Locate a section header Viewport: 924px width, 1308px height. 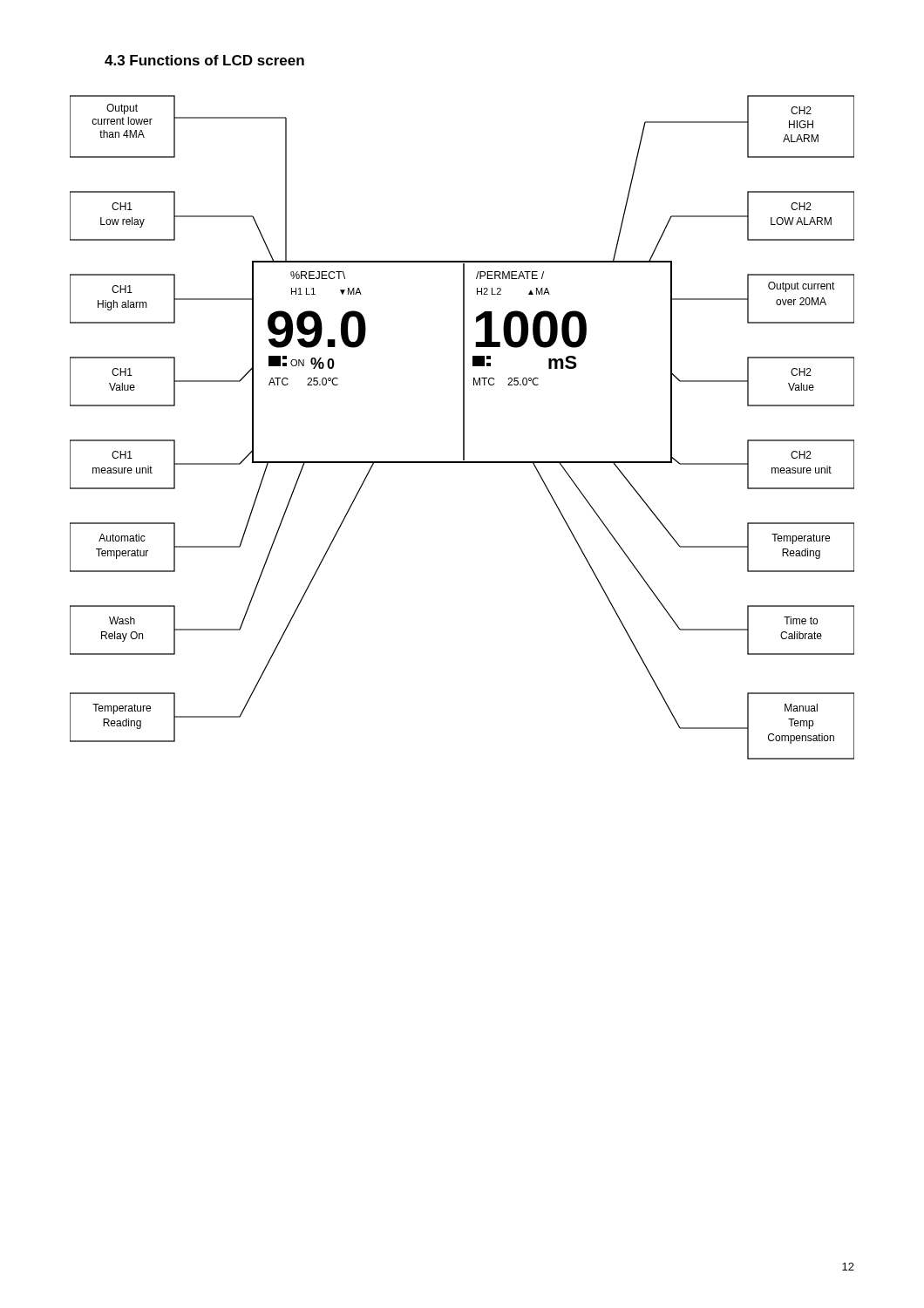(x=205, y=61)
